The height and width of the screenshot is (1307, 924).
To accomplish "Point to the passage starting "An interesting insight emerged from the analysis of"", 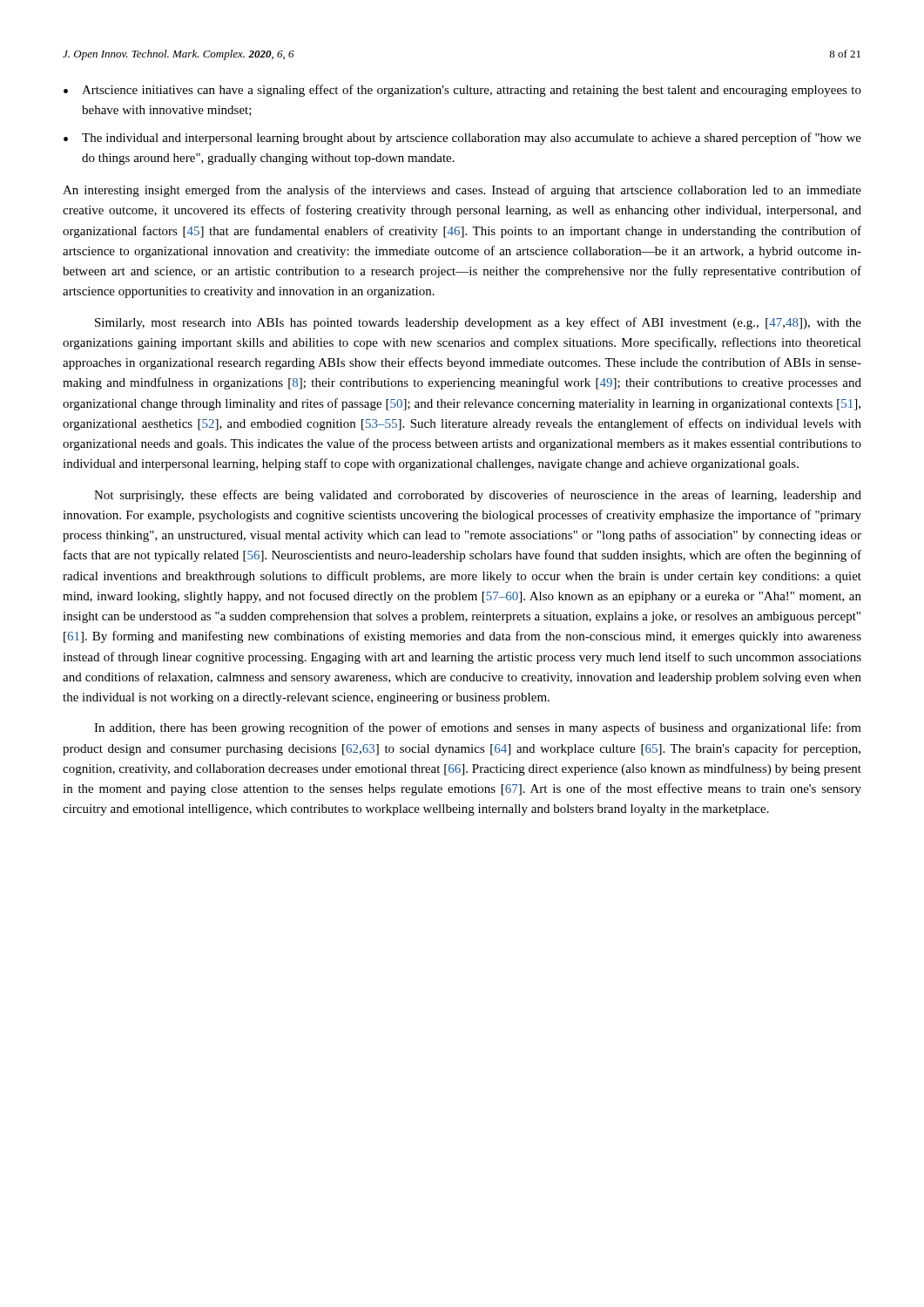I will (462, 241).
